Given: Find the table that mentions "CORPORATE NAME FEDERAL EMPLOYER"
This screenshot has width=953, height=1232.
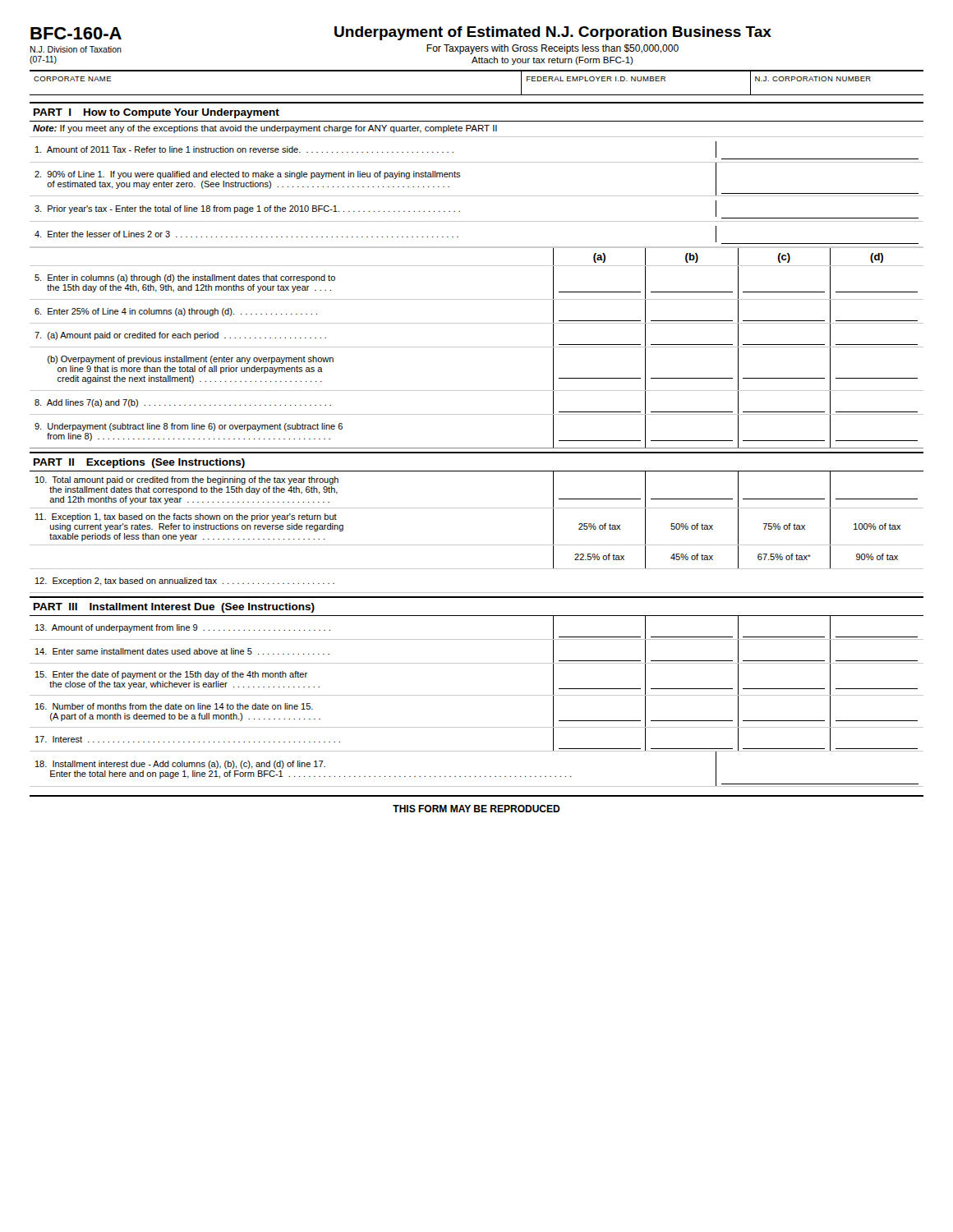Looking at the screenshot, I should 476,83.
